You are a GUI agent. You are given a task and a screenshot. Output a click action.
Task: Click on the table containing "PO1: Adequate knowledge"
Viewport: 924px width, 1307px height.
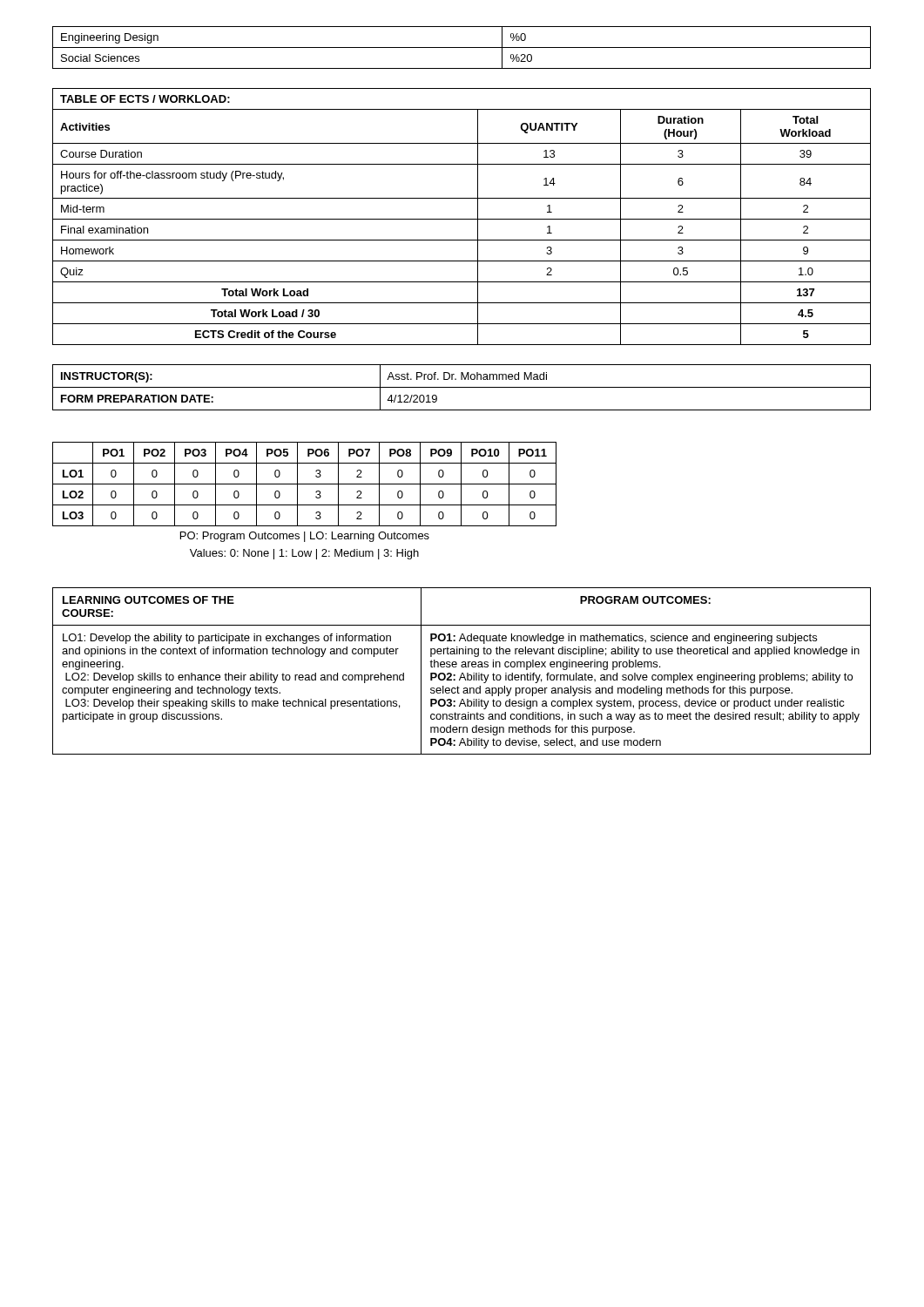point(462,671)
